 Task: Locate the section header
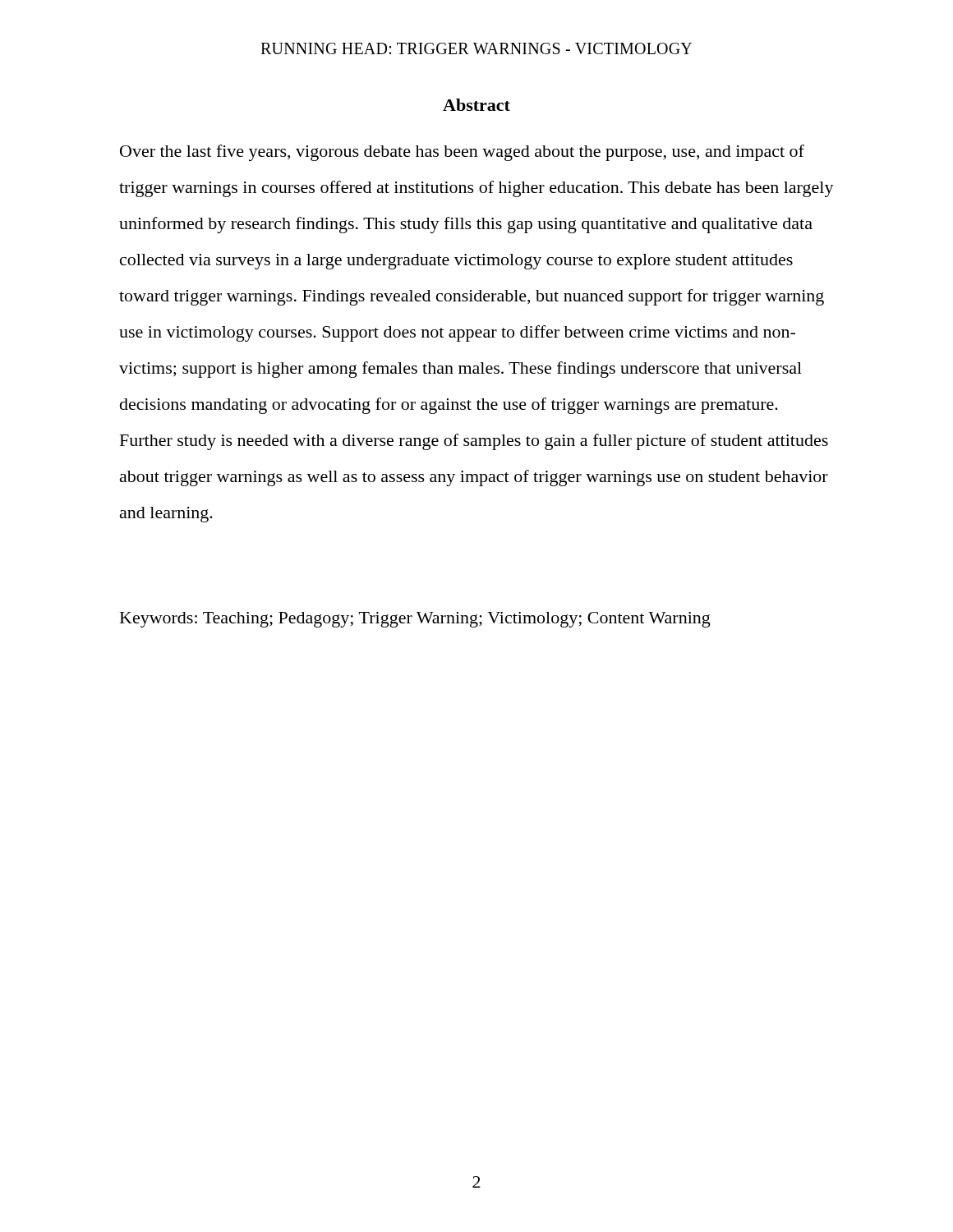point(476,105)
